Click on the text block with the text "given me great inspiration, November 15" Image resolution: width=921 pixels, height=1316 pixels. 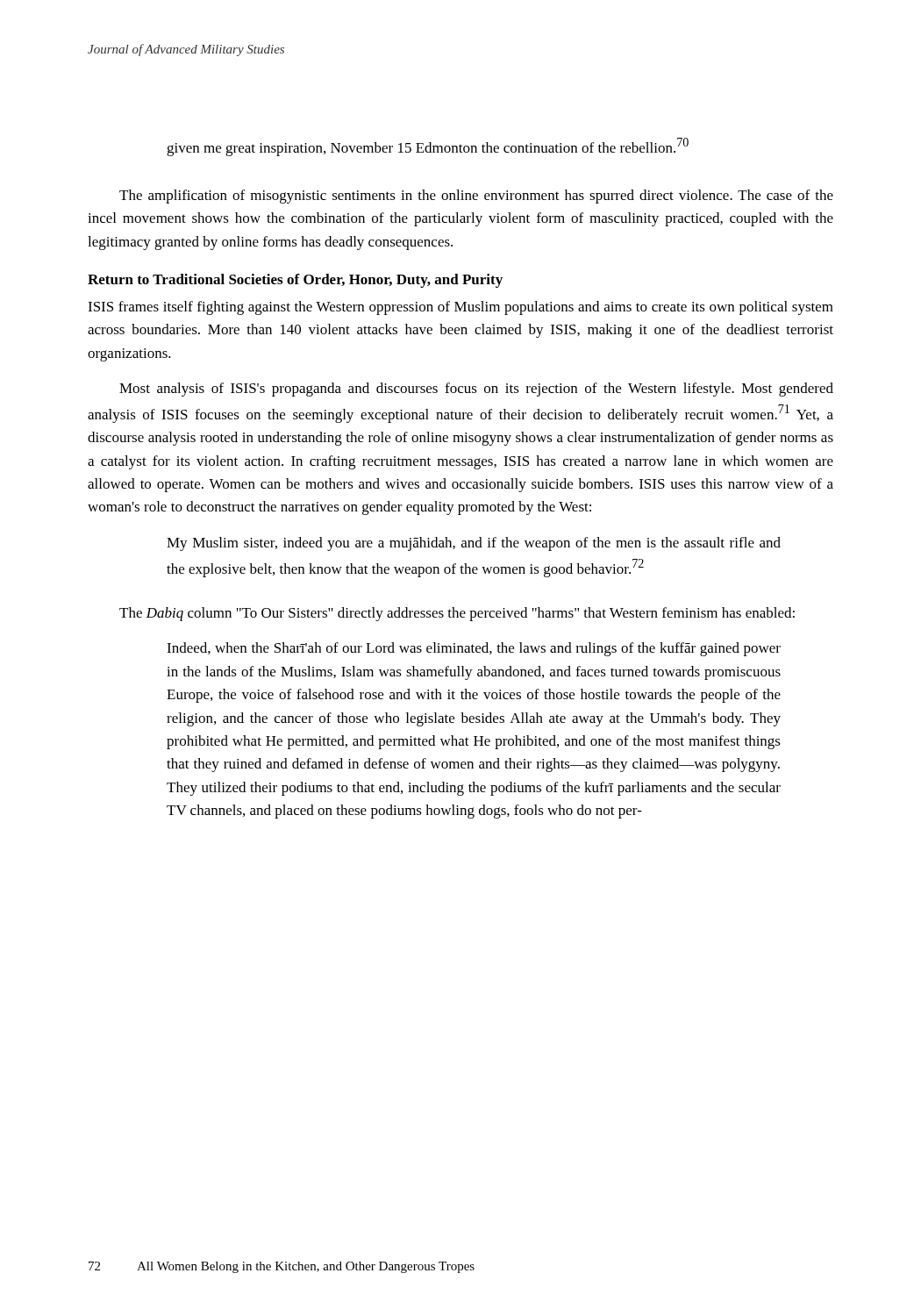pyautogui.click(x=428, y=145)
